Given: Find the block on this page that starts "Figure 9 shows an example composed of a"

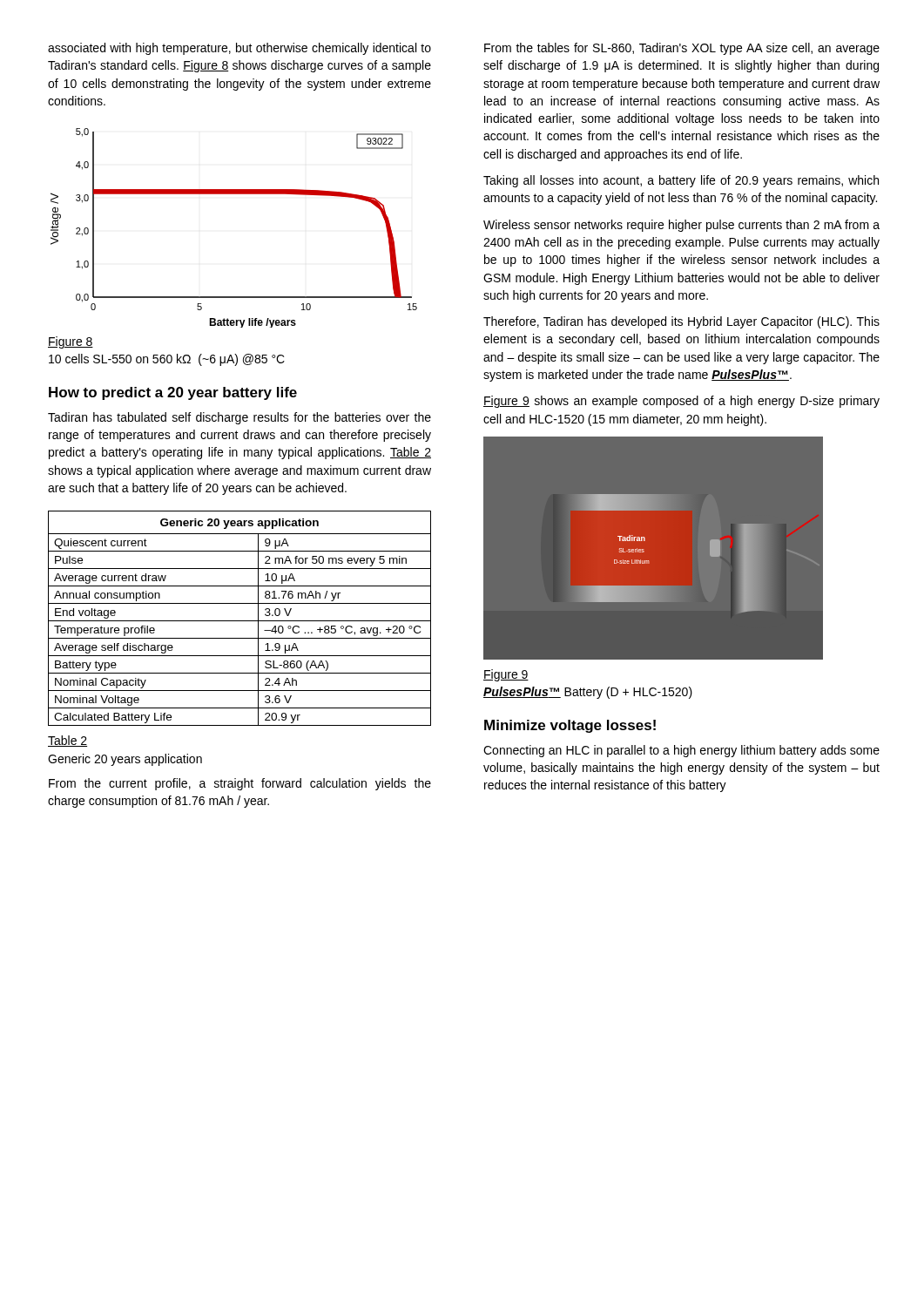Looking at the screenshot, I should (x=681, y=410).
